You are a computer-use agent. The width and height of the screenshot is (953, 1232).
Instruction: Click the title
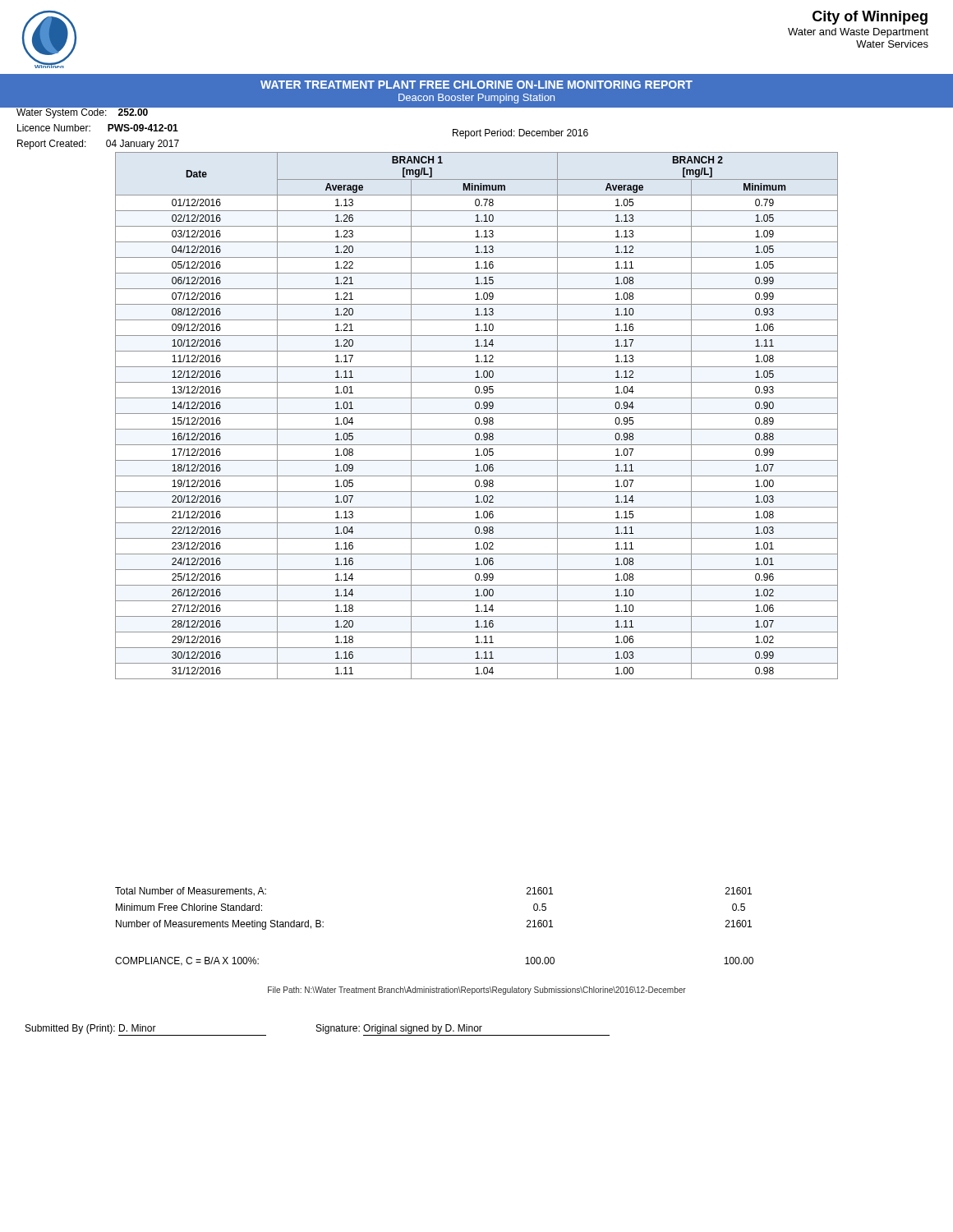click(x=476, y=91)
